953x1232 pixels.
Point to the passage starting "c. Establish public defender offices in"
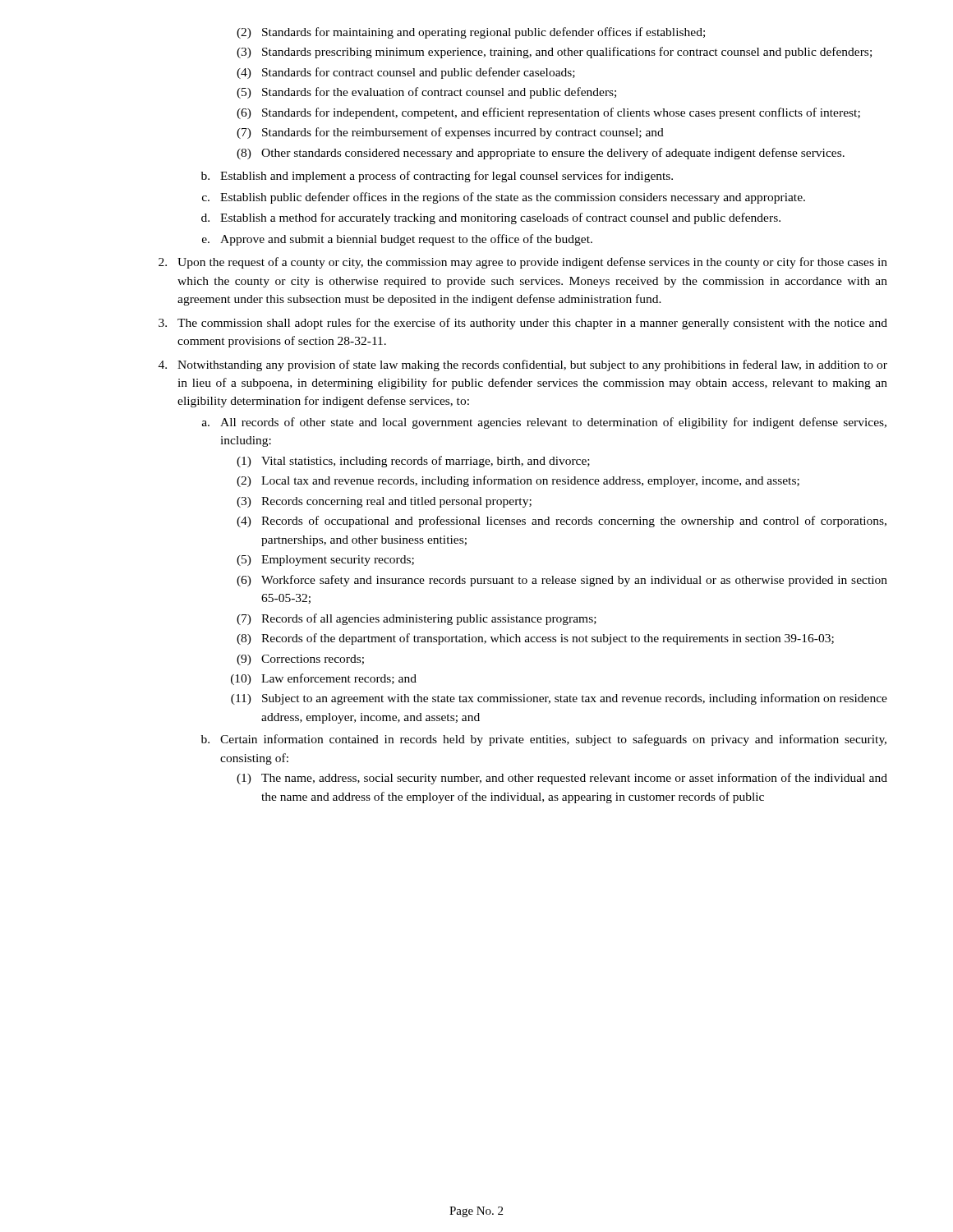(x=527, y=197)
